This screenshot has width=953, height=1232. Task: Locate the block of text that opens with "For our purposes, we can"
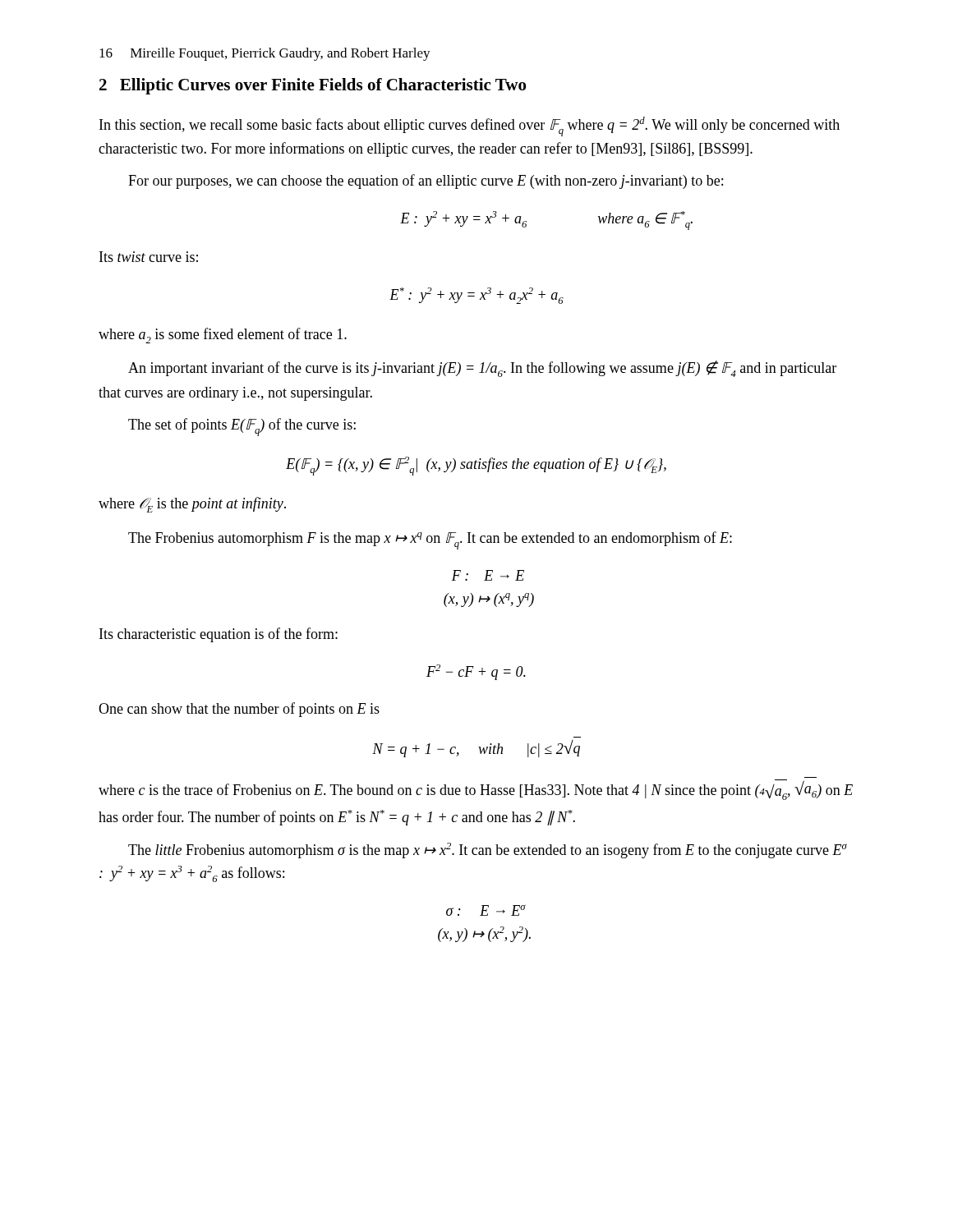(476, 181)
